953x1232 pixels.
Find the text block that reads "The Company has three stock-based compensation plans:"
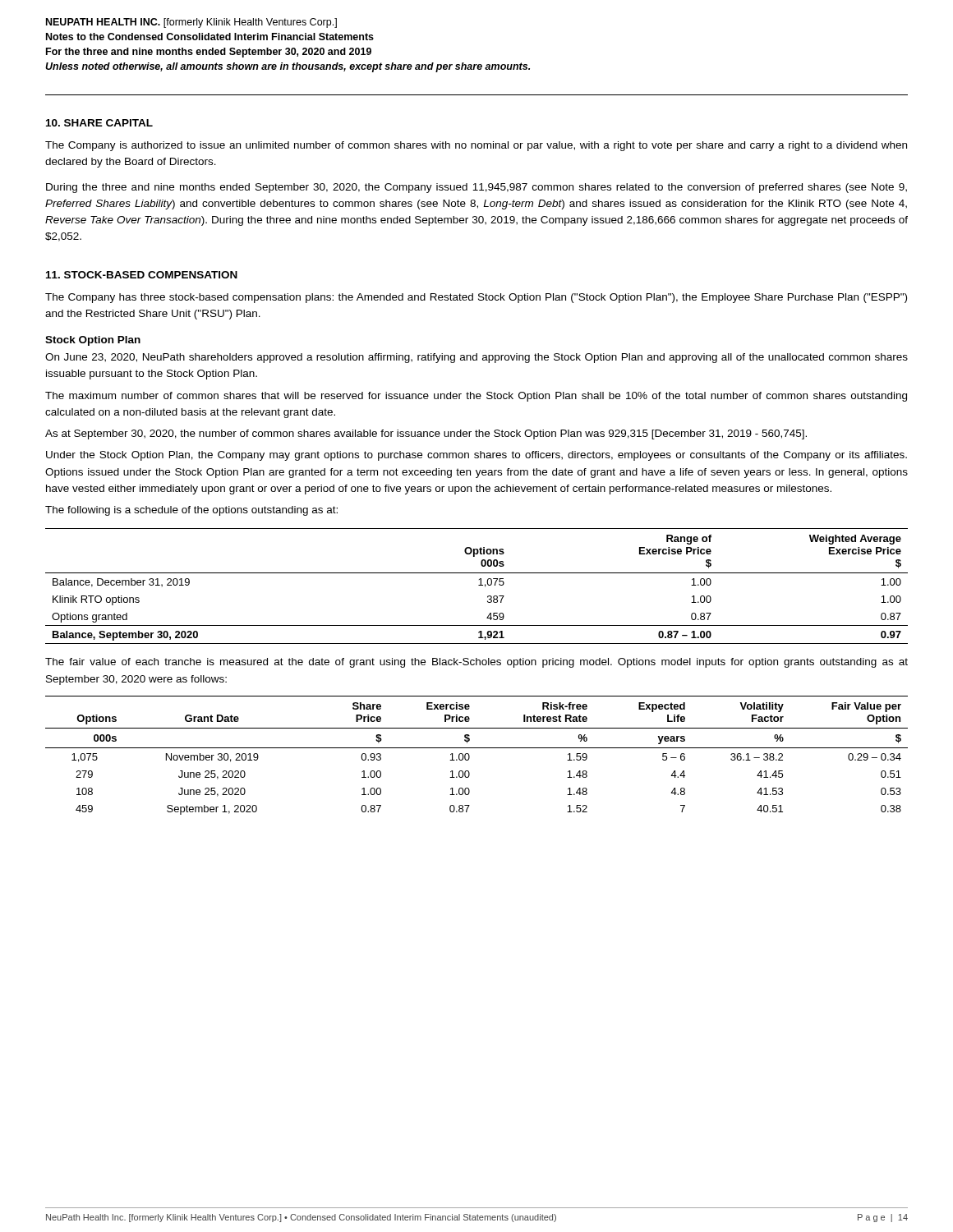coord(476,305)
